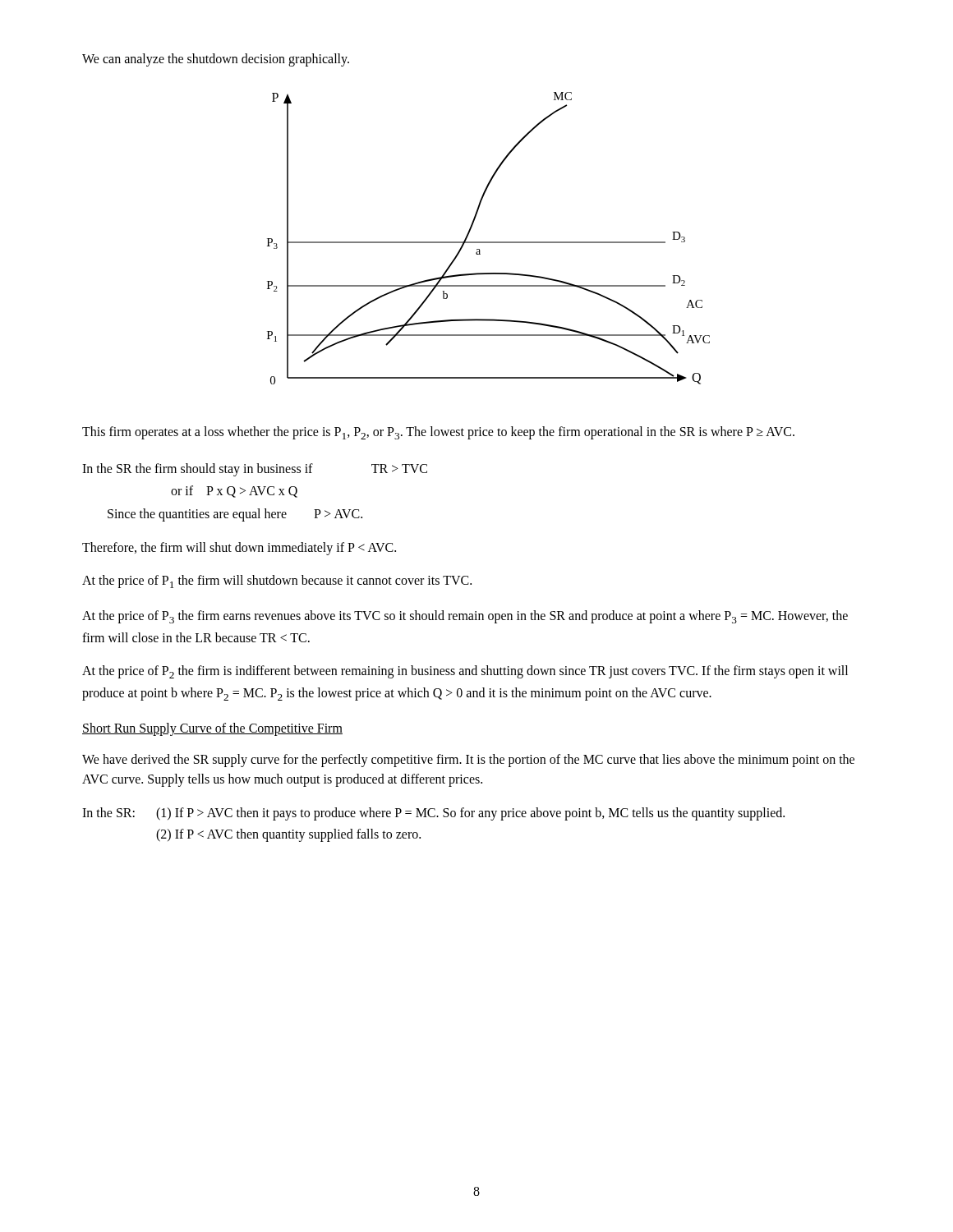Click a continuous plot
Screen dimensions: 1232x953
click(x=476, y=242)
